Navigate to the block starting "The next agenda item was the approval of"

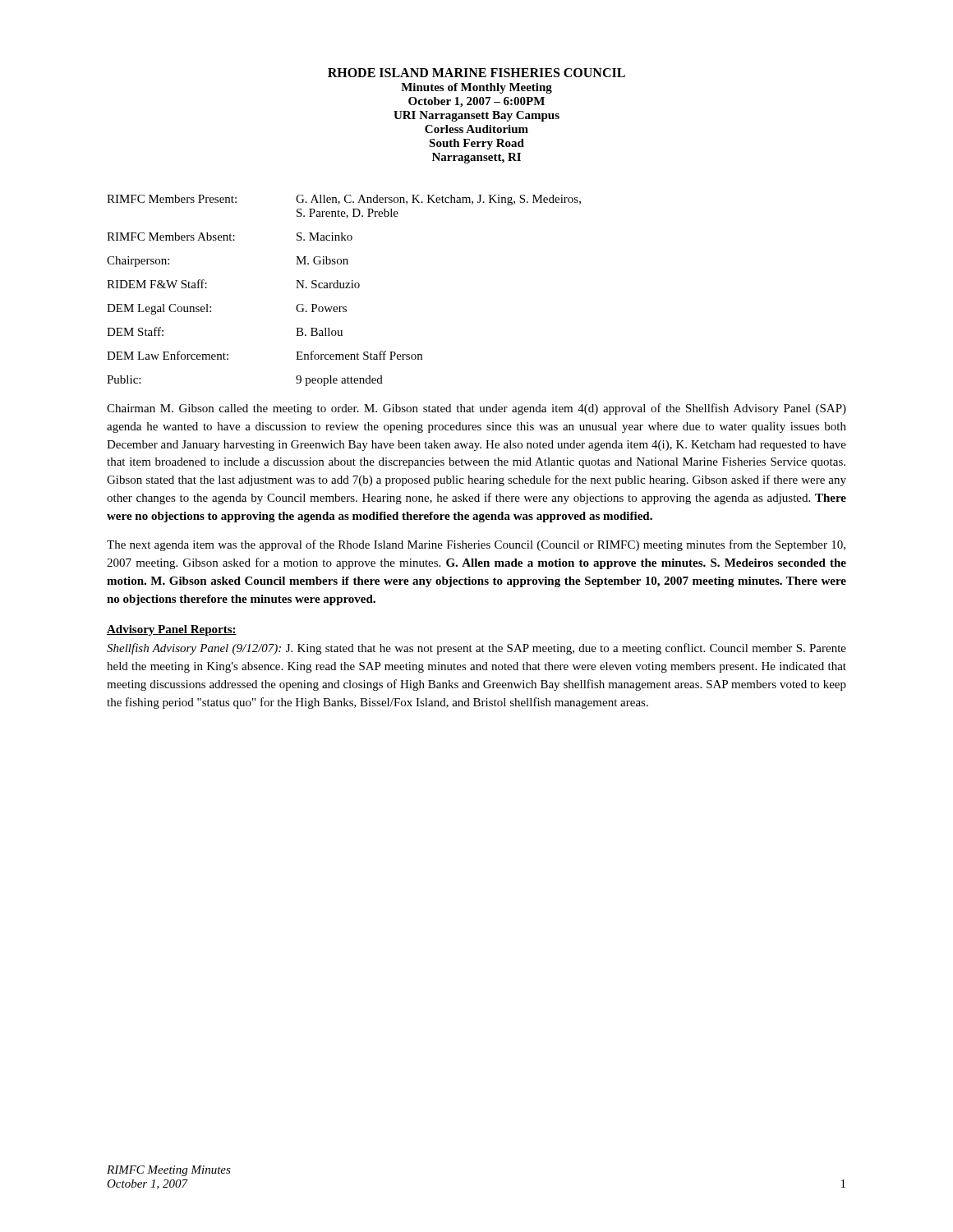pos(476,572)
